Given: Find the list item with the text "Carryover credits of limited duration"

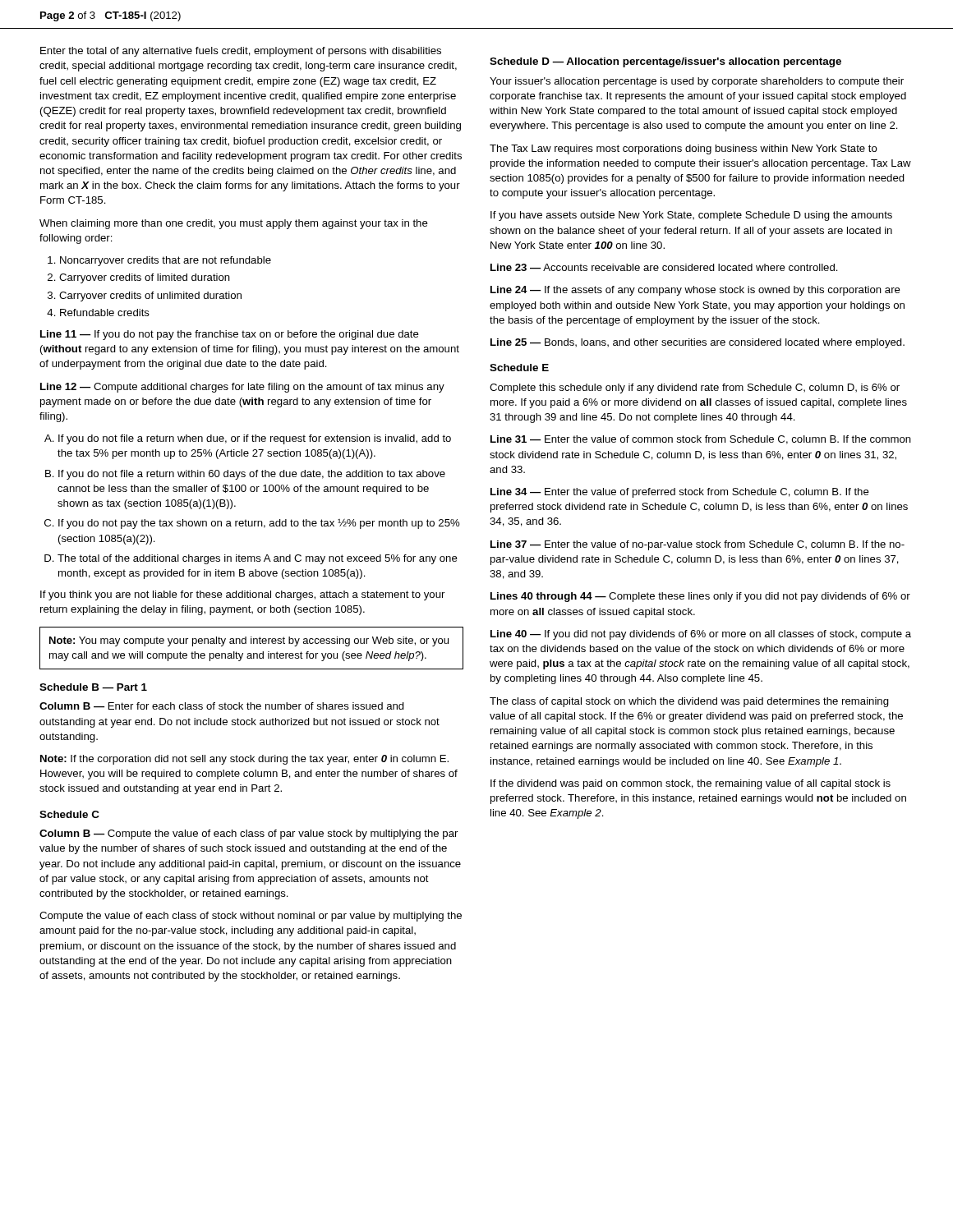Looking at the screenshot, I should 145,277.
